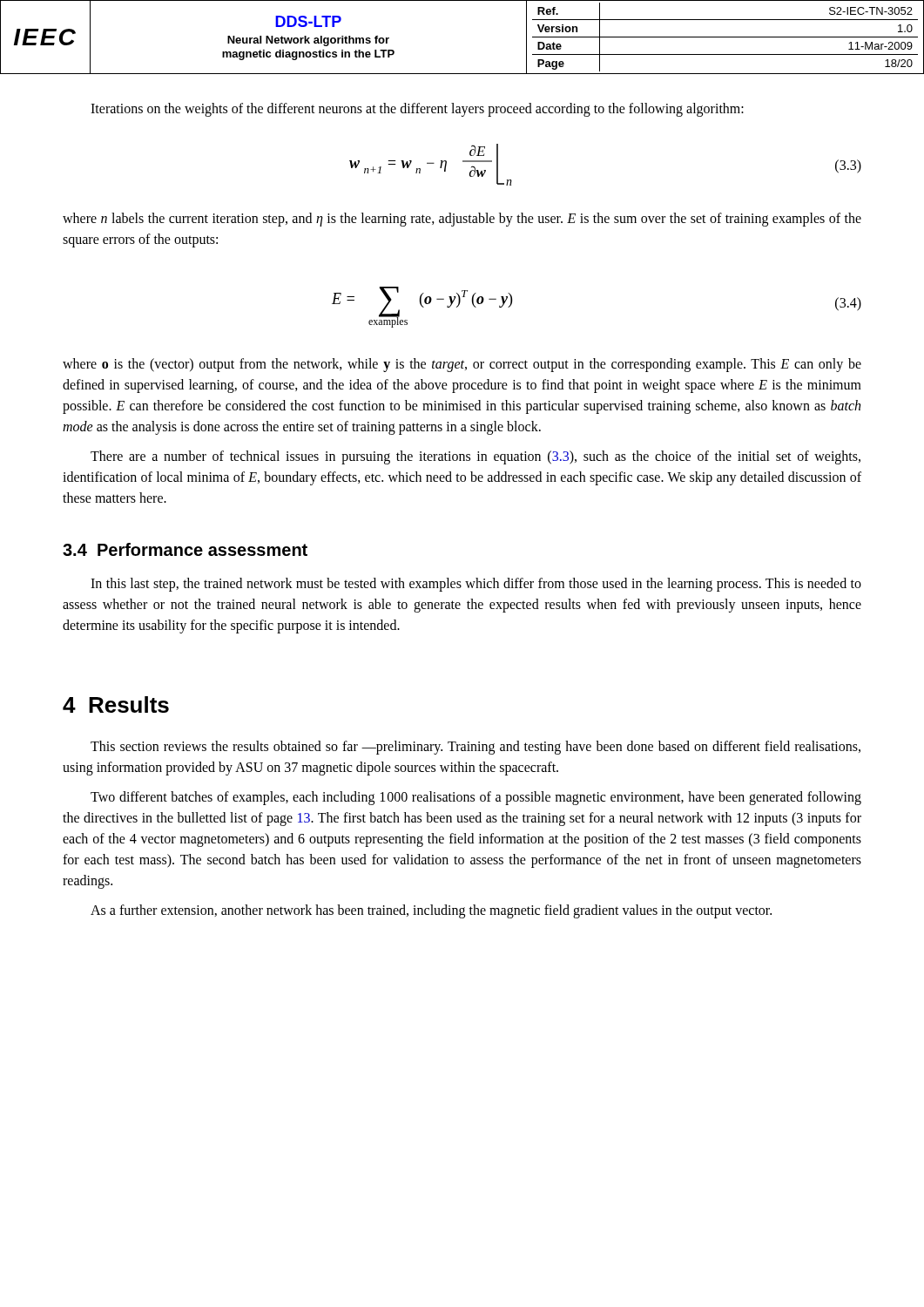This screenshot has height=1307, width=924.
Task: Where is the passage that starts "where n labels the current"?
Action: [x=462, y=229]
